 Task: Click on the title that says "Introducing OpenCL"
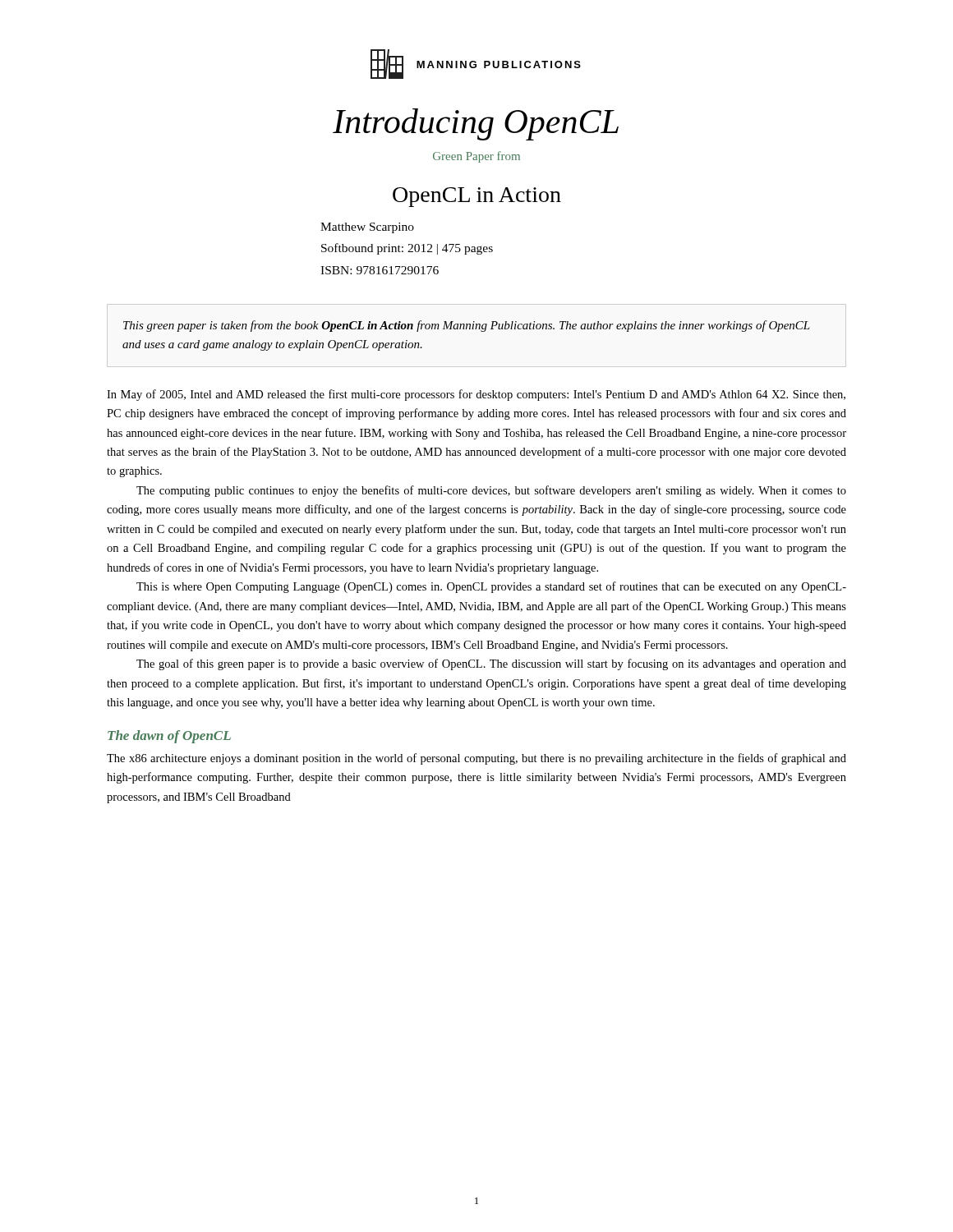476,122
